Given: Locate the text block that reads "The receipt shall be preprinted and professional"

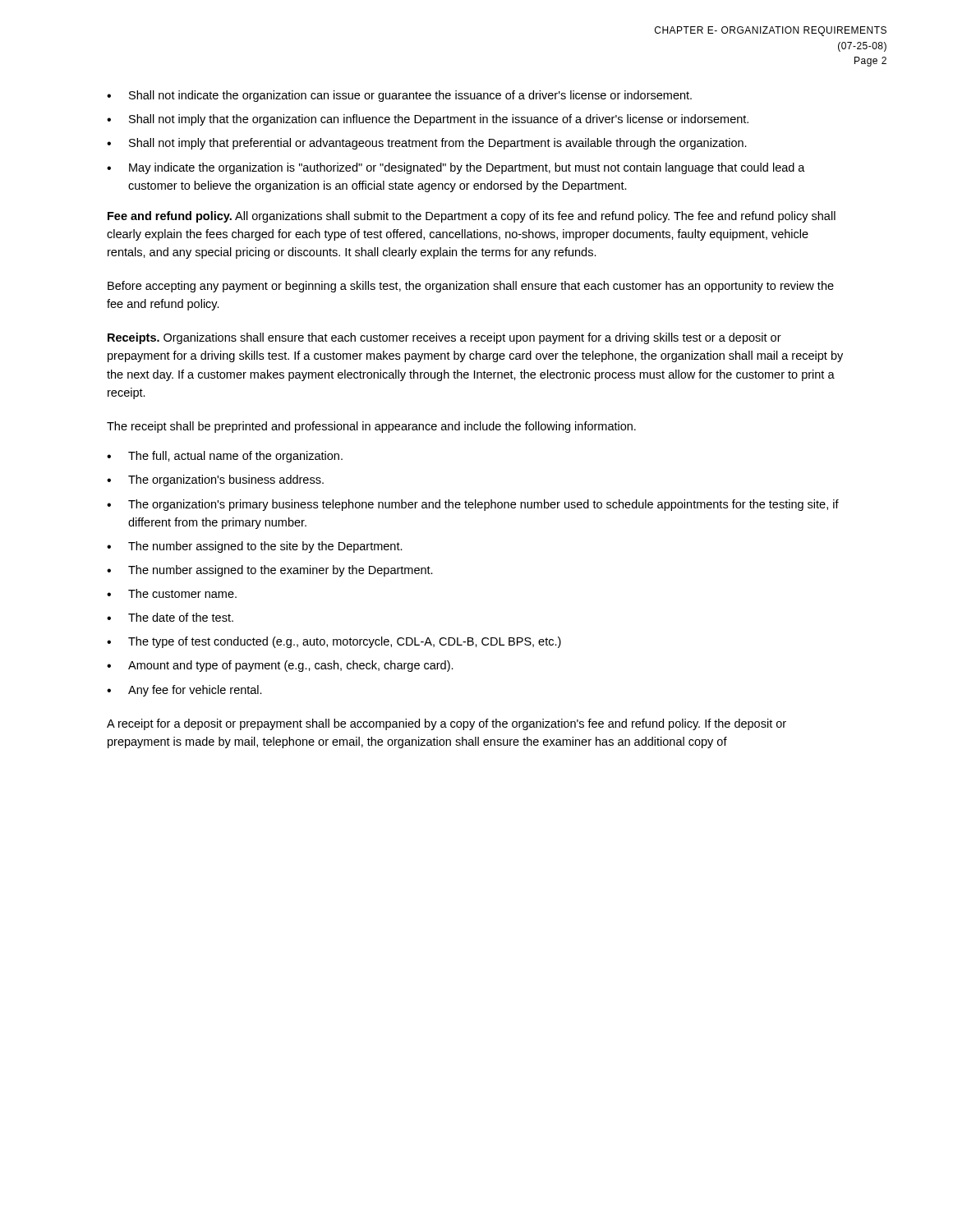Looking at the screenshot, I should pyautogui.click(x=372, y=426).
